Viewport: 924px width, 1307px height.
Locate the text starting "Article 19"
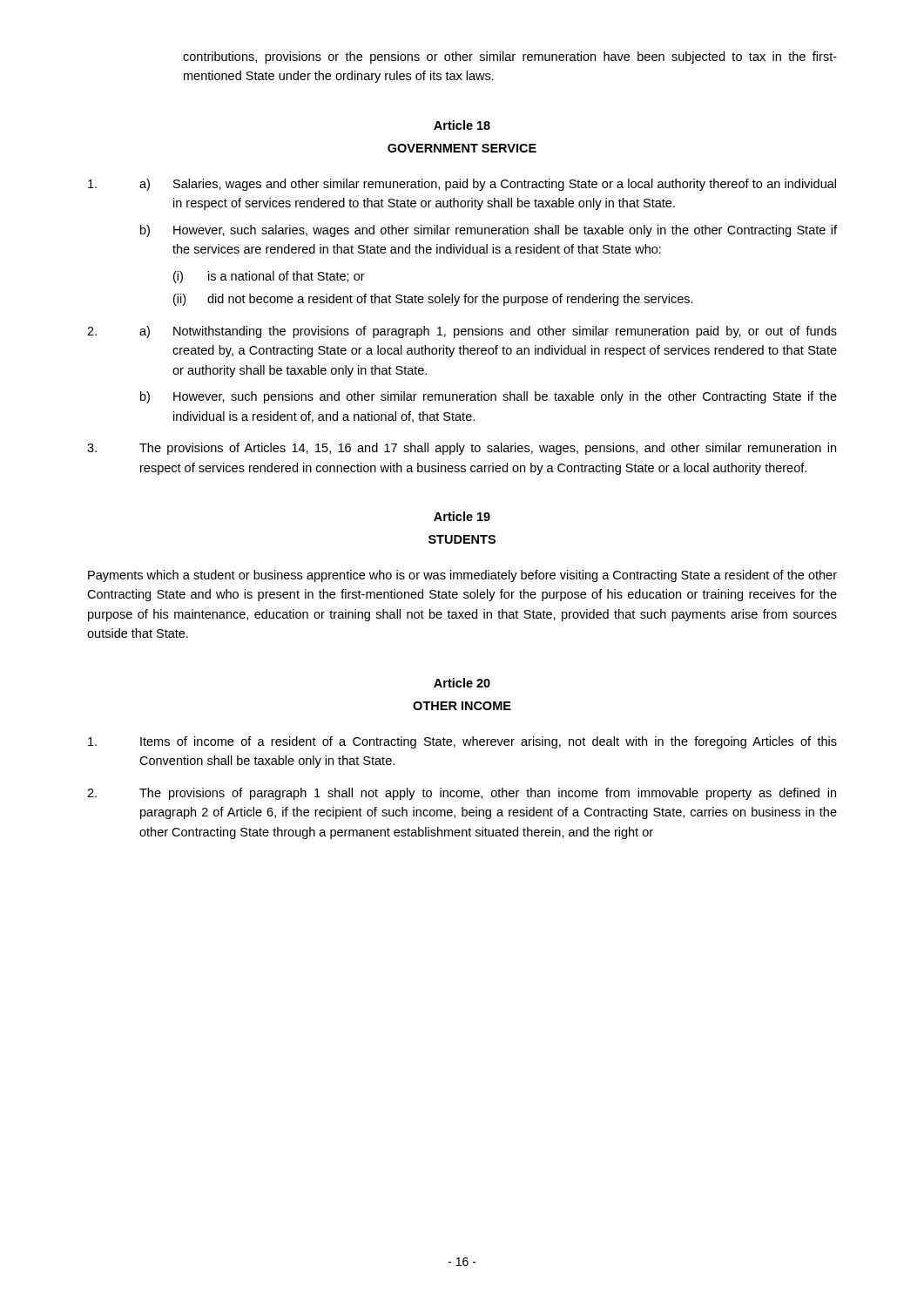point(462,517)
